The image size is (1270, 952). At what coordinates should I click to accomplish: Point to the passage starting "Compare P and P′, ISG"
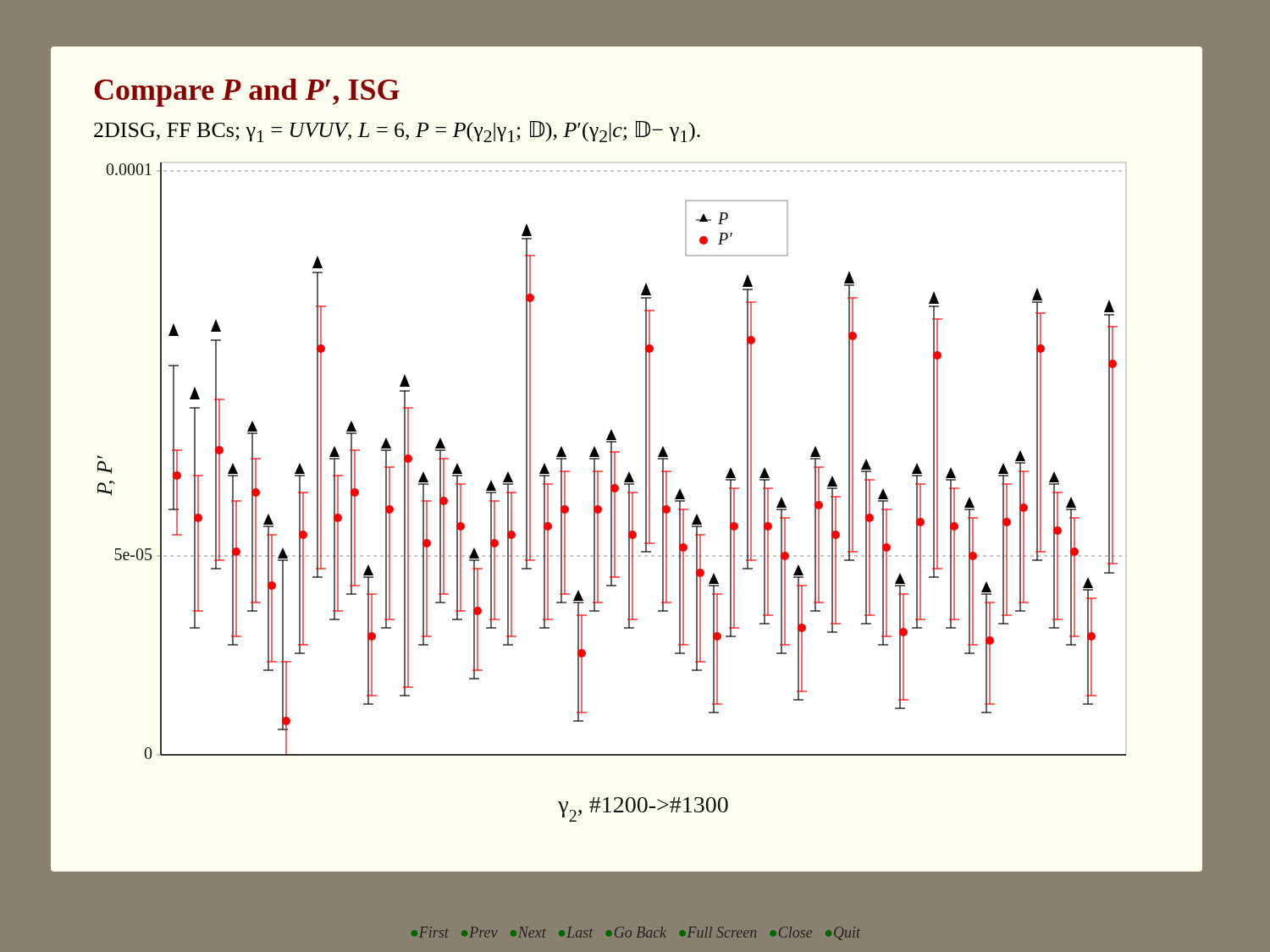coord(247,90)
